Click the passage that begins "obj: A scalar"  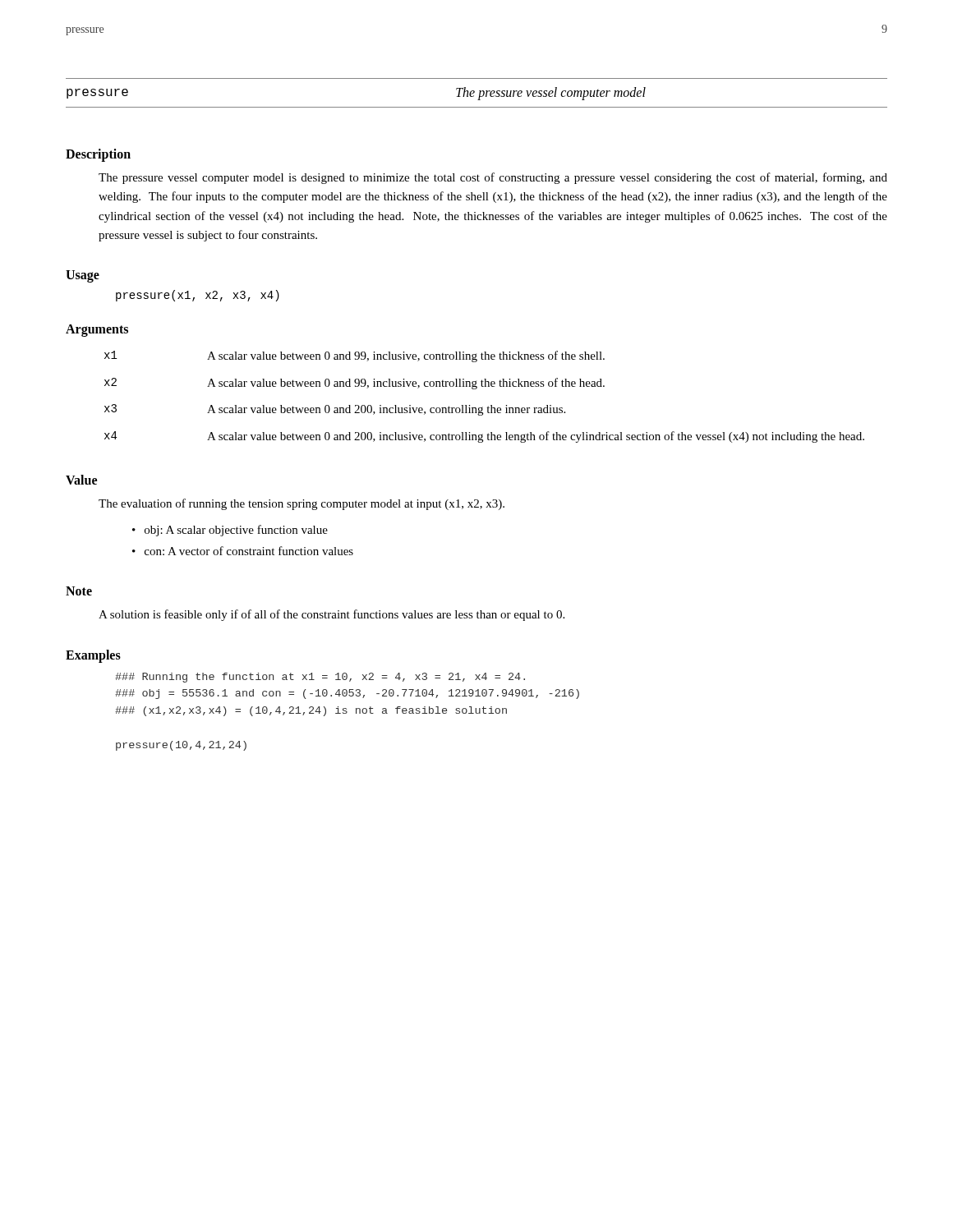(236, 530)
